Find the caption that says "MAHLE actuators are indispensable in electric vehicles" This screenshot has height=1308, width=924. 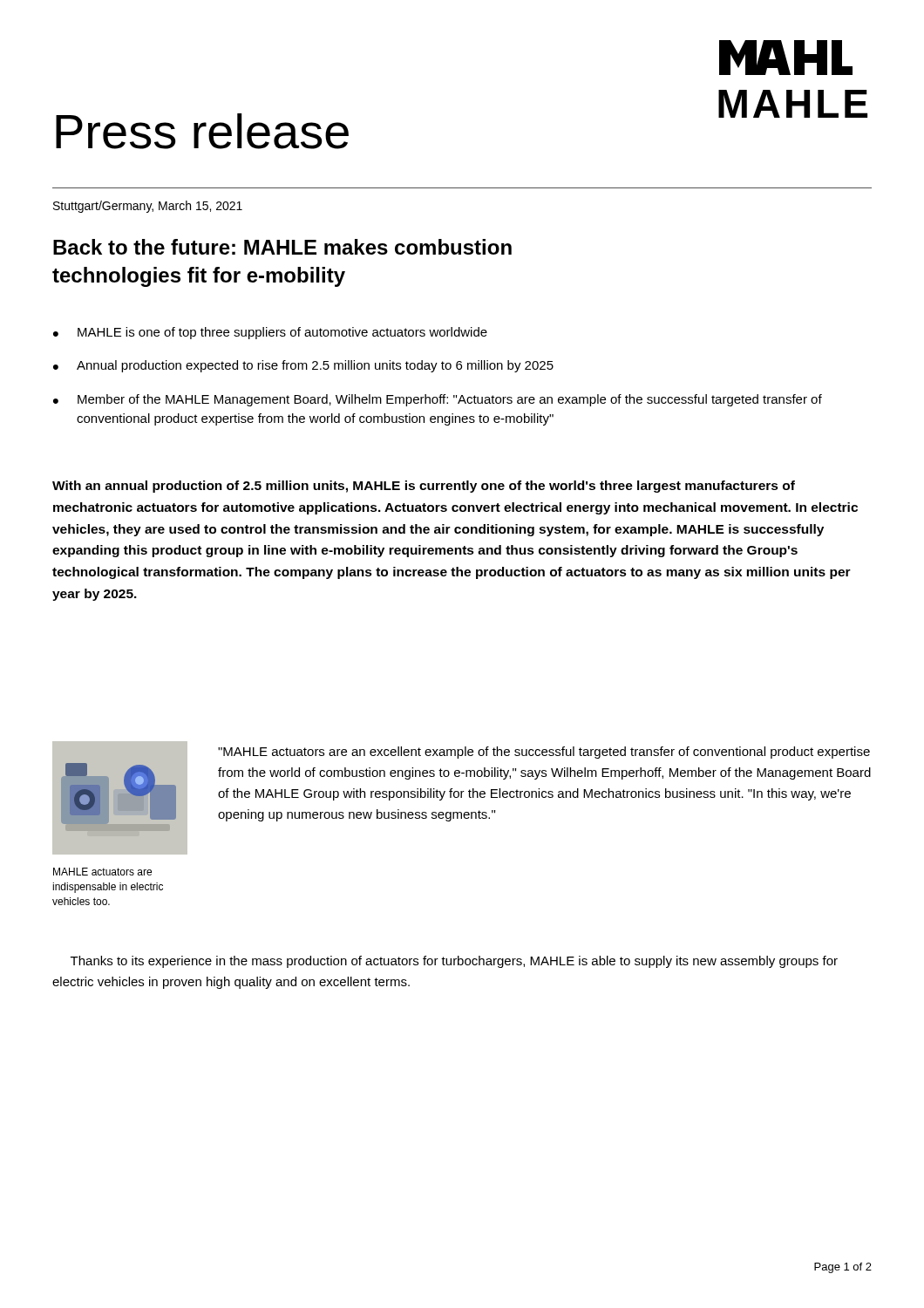(108, 887)
